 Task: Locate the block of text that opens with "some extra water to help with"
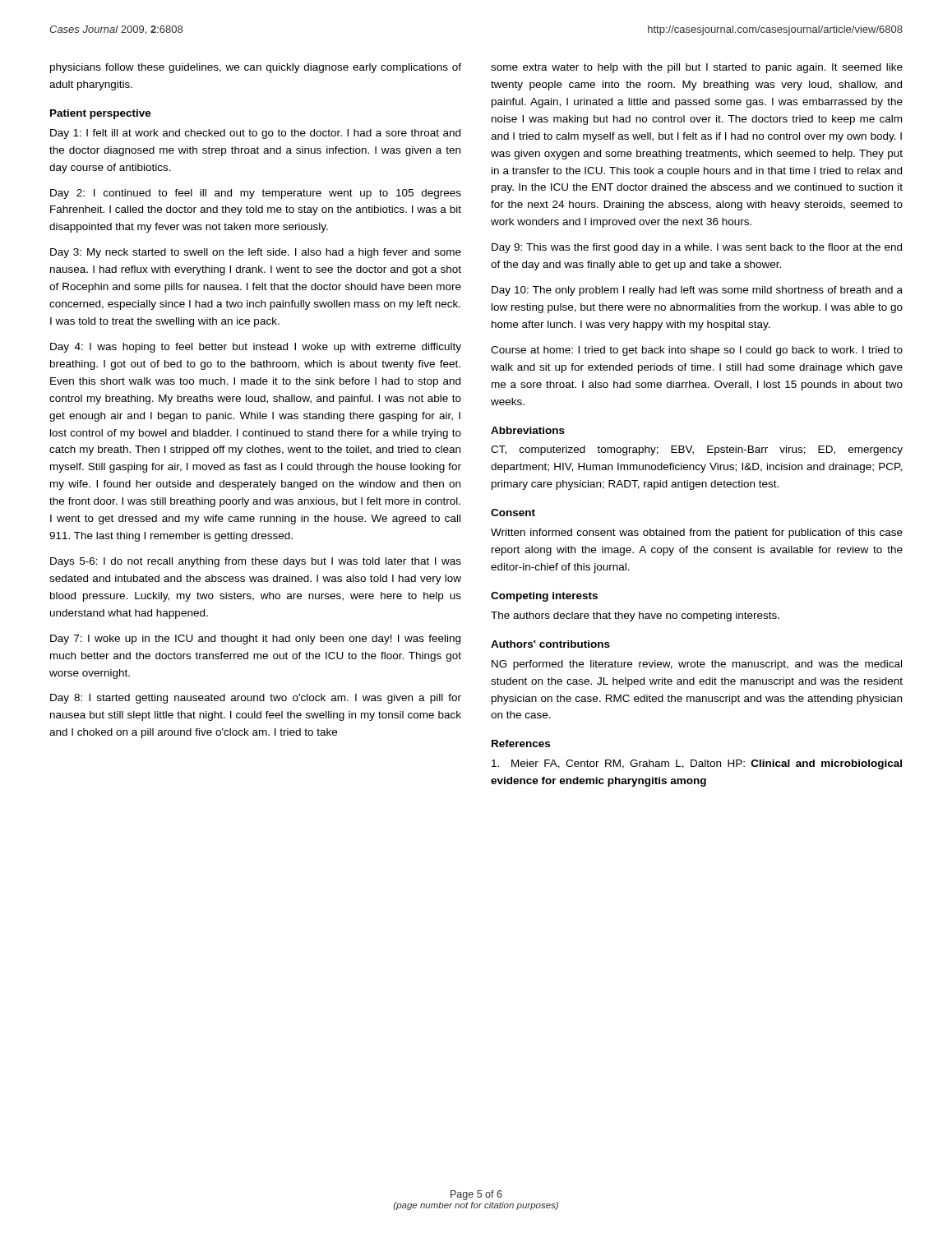697,145
